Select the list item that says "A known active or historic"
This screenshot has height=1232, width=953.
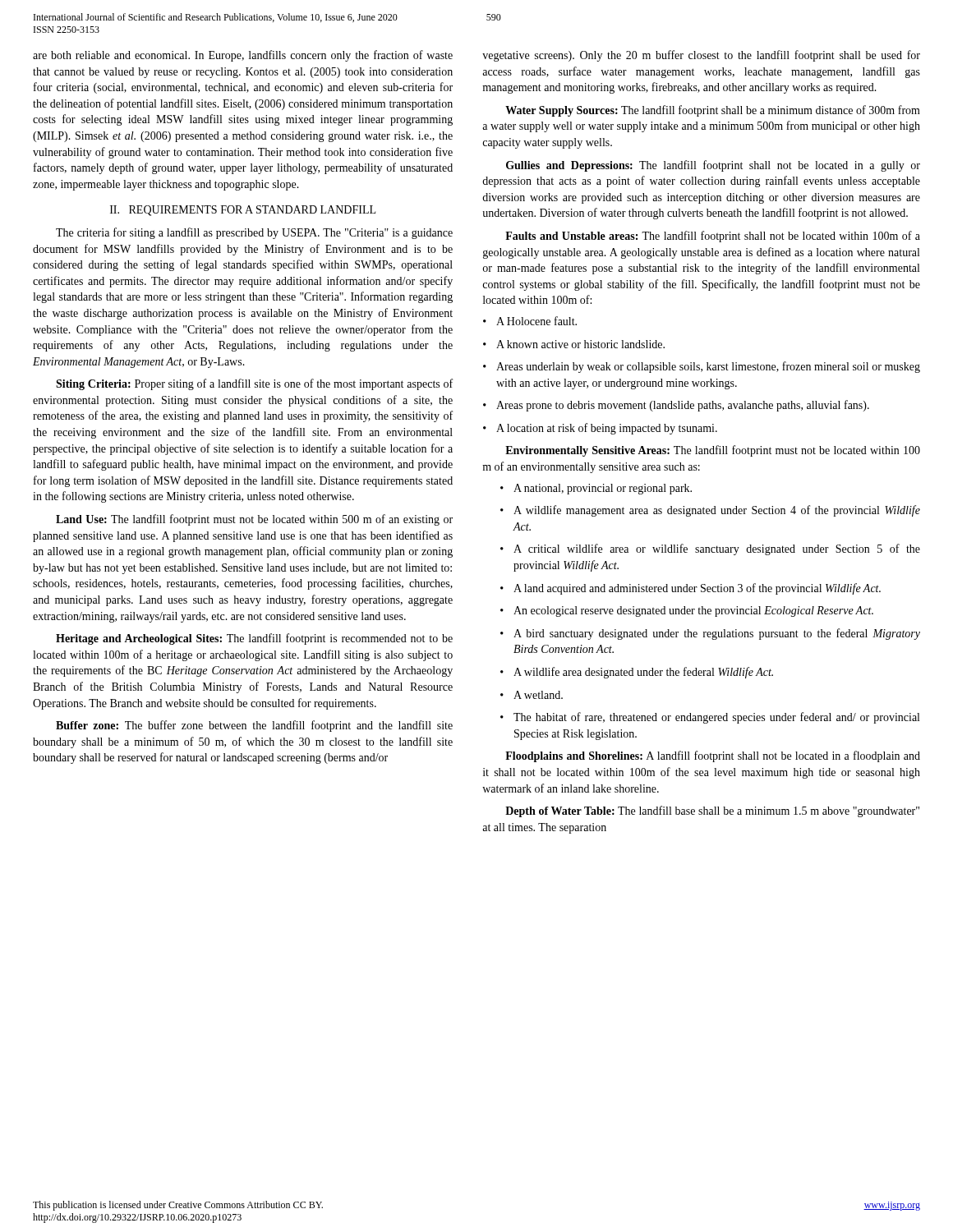(574, 344)
